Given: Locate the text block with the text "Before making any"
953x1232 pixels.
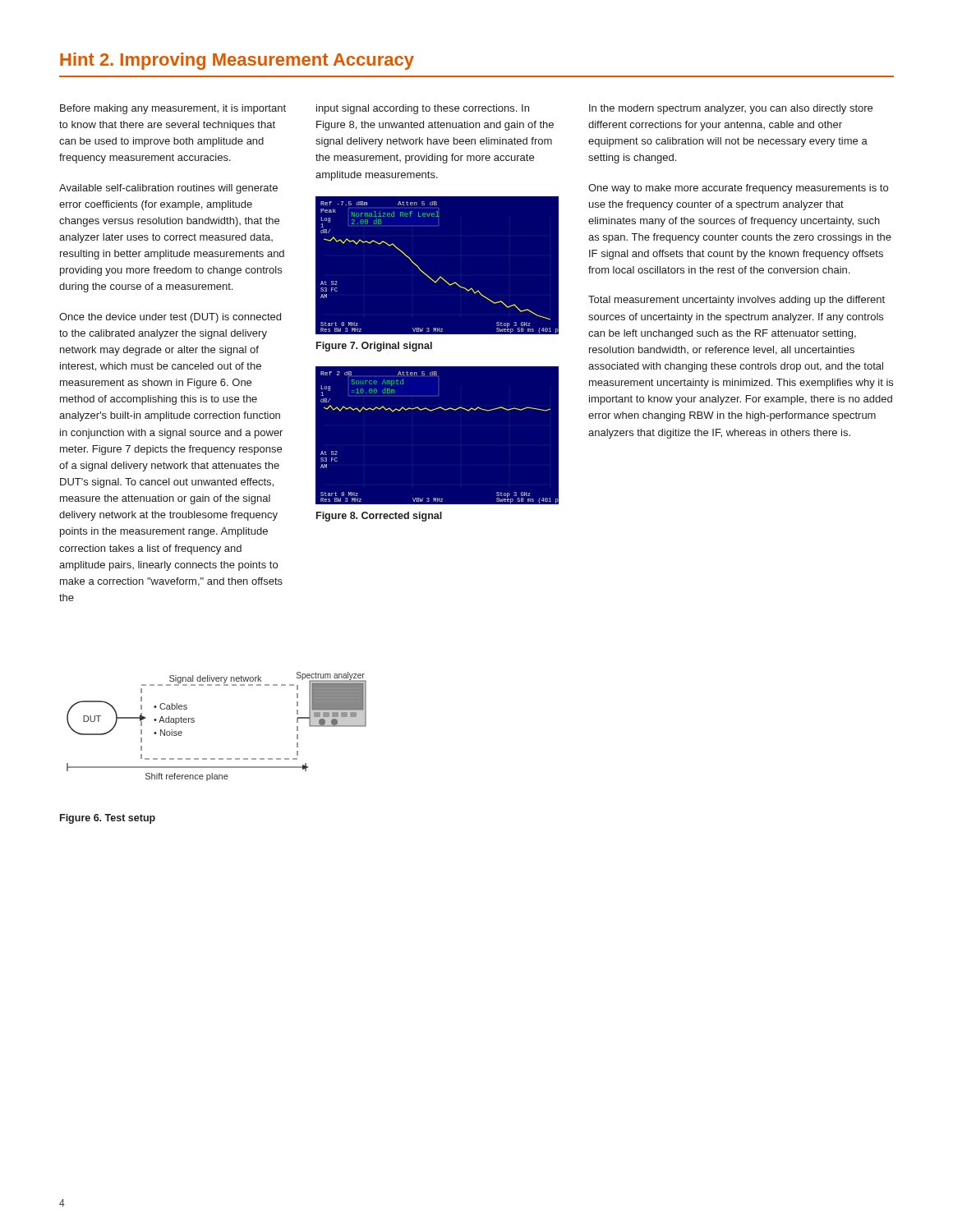Looking at the screenshot, I should tap(173, 133).
